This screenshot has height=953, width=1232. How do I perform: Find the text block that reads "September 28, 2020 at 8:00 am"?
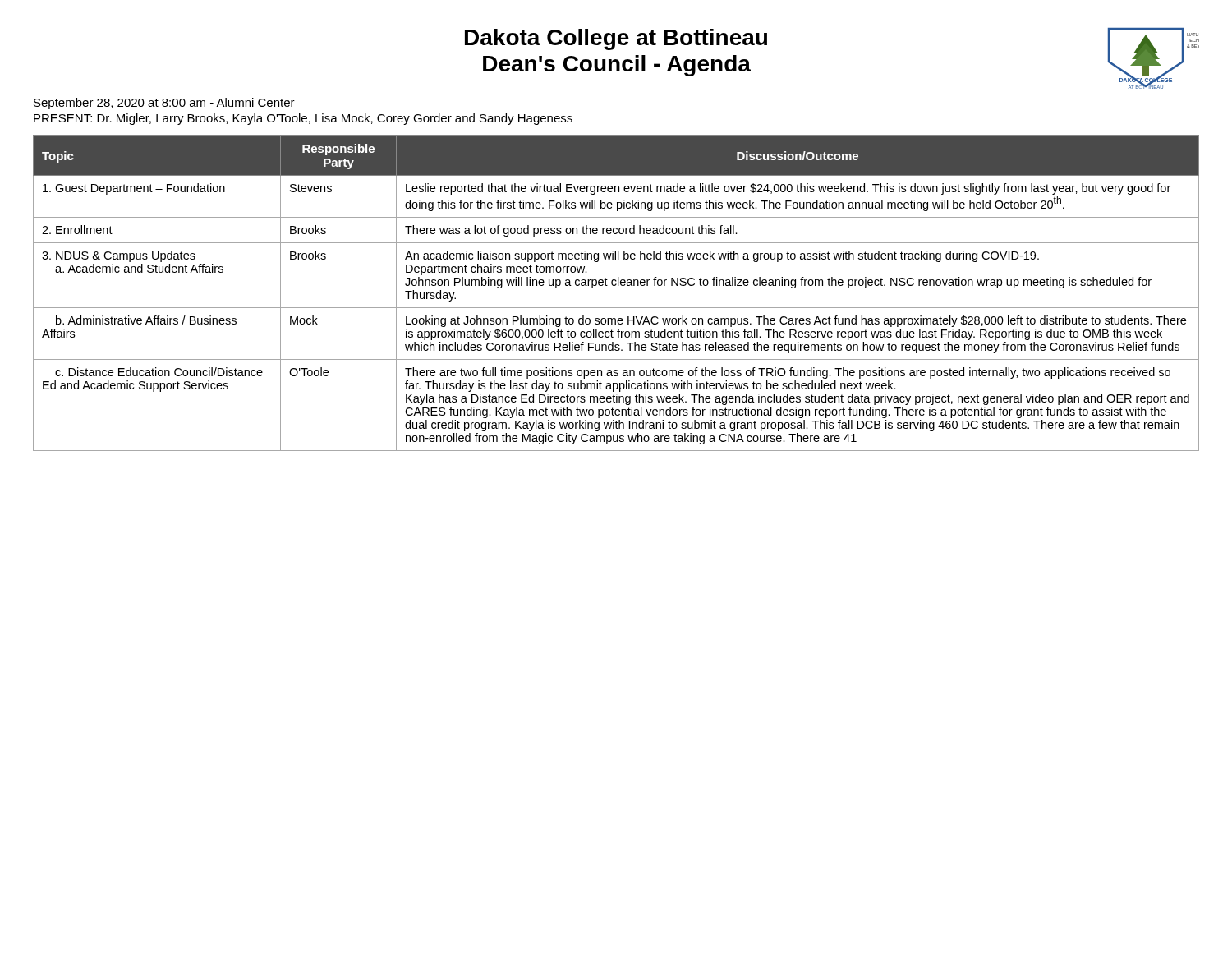pyautogui.click(x=164, y=102)
